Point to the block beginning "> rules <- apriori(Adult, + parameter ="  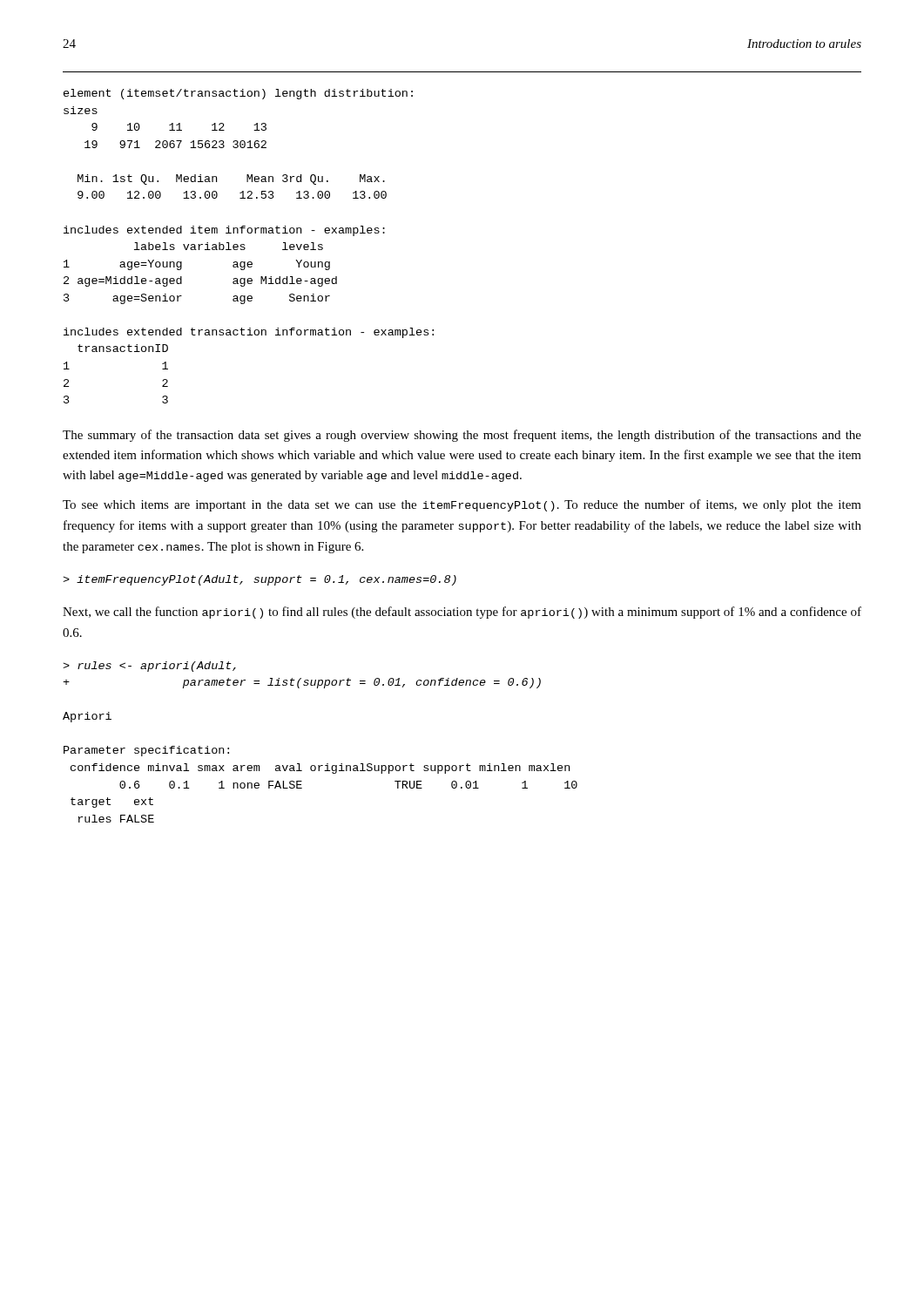[149, 667]
